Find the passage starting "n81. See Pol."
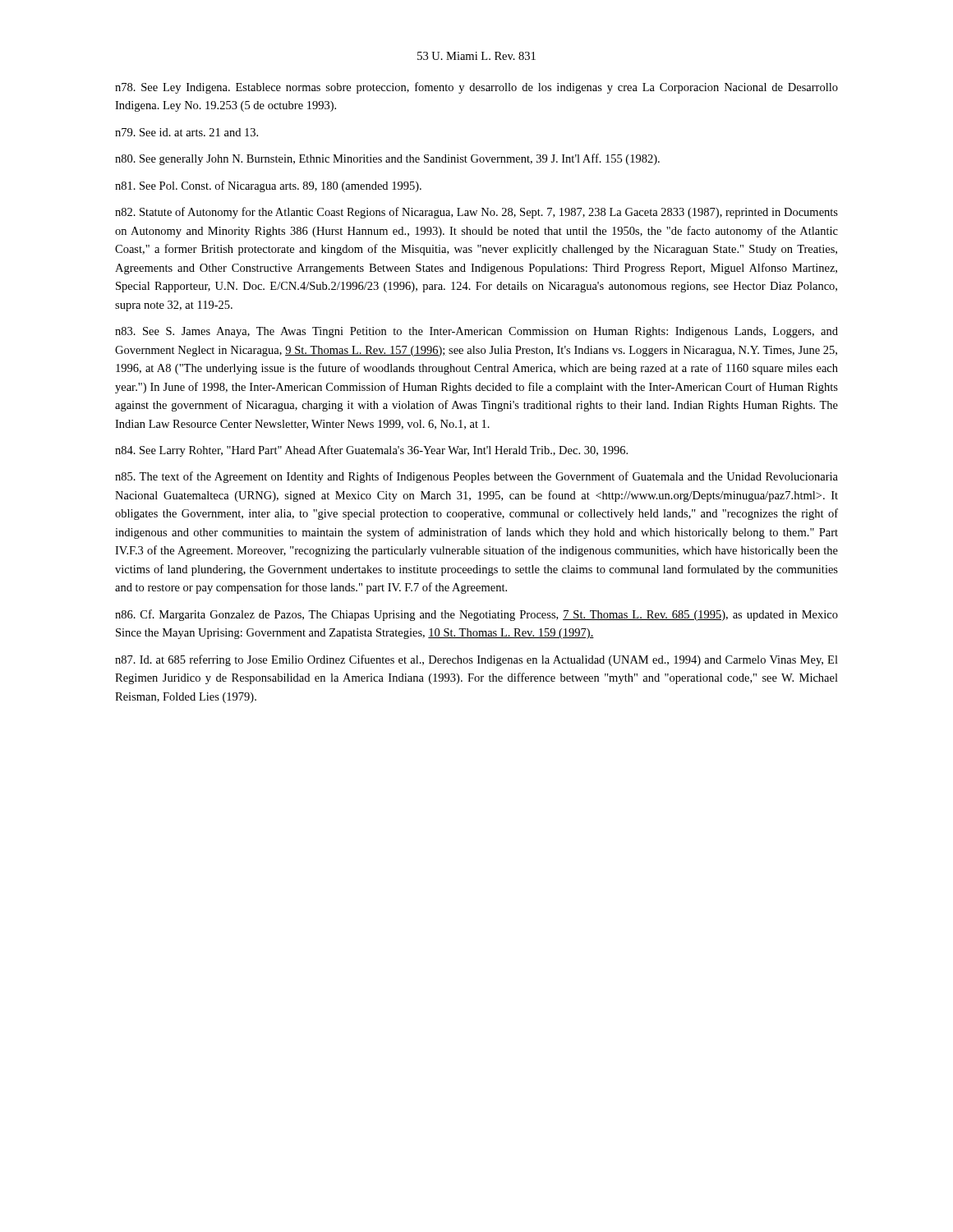Image resolution: width=953 pixels, height=1232 pixels. click(269, 185)
